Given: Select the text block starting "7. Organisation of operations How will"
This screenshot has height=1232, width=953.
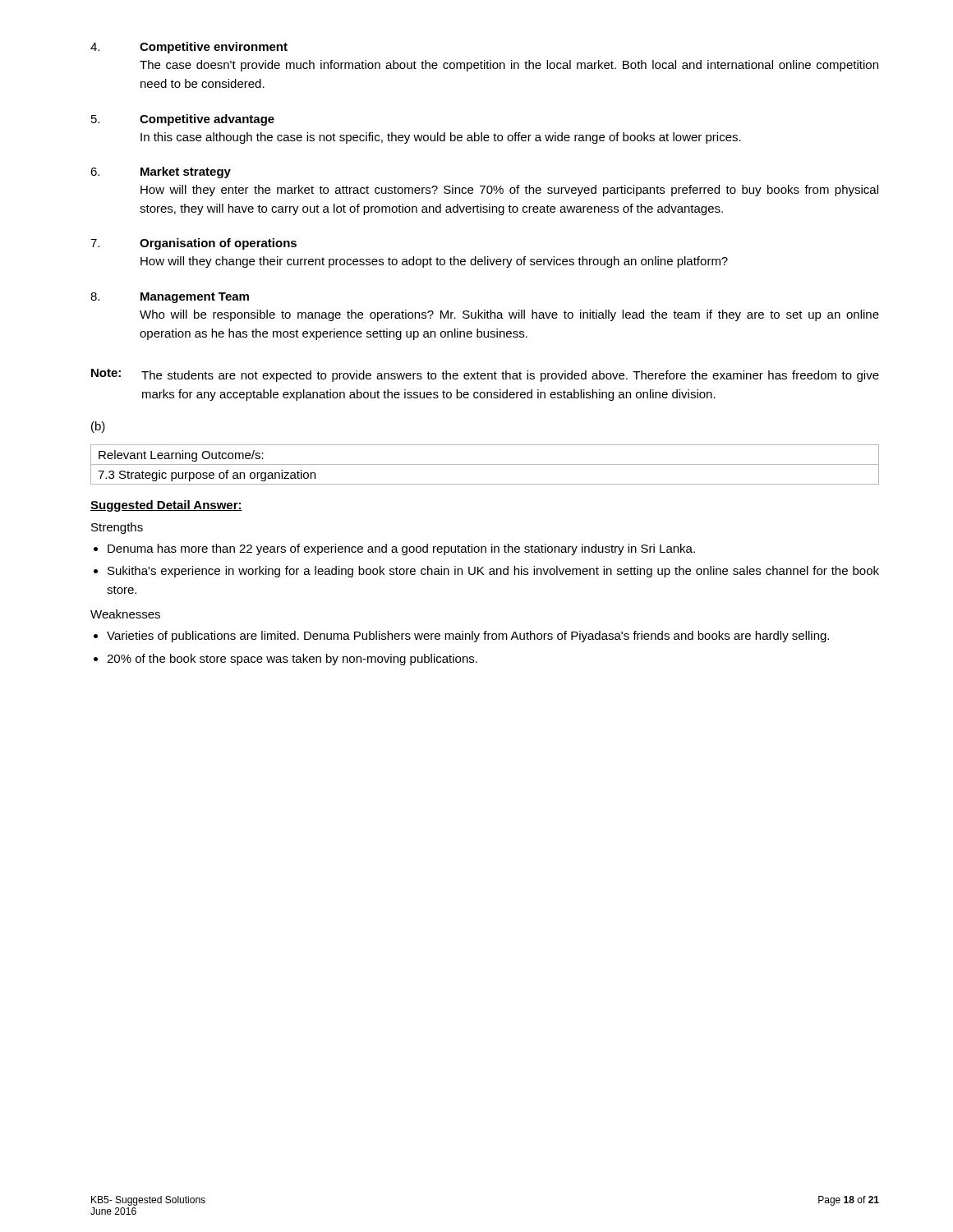Looking at the screenshot, I should [x=485, y=253].
